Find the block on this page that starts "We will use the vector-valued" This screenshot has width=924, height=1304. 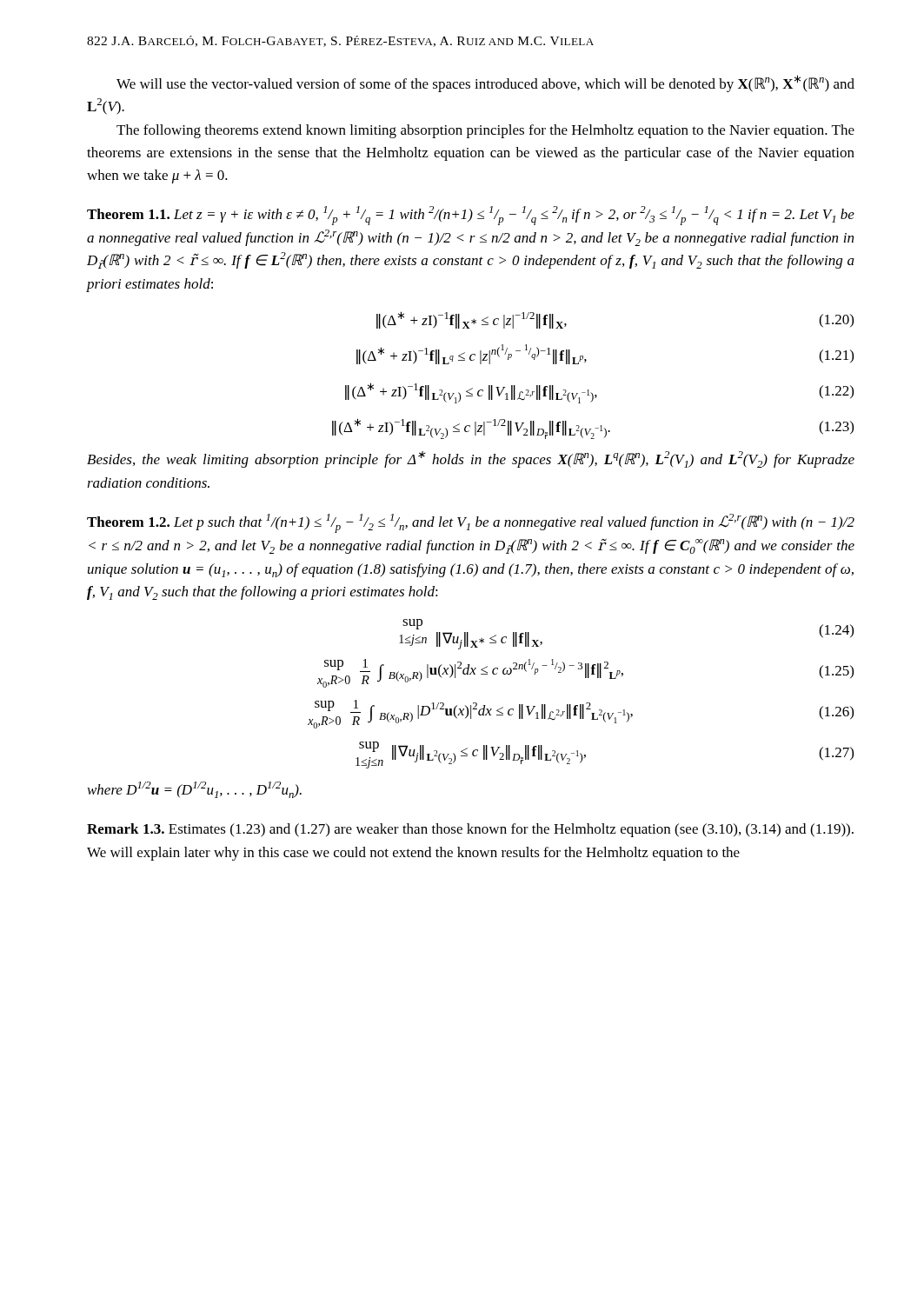pos(471,130)
